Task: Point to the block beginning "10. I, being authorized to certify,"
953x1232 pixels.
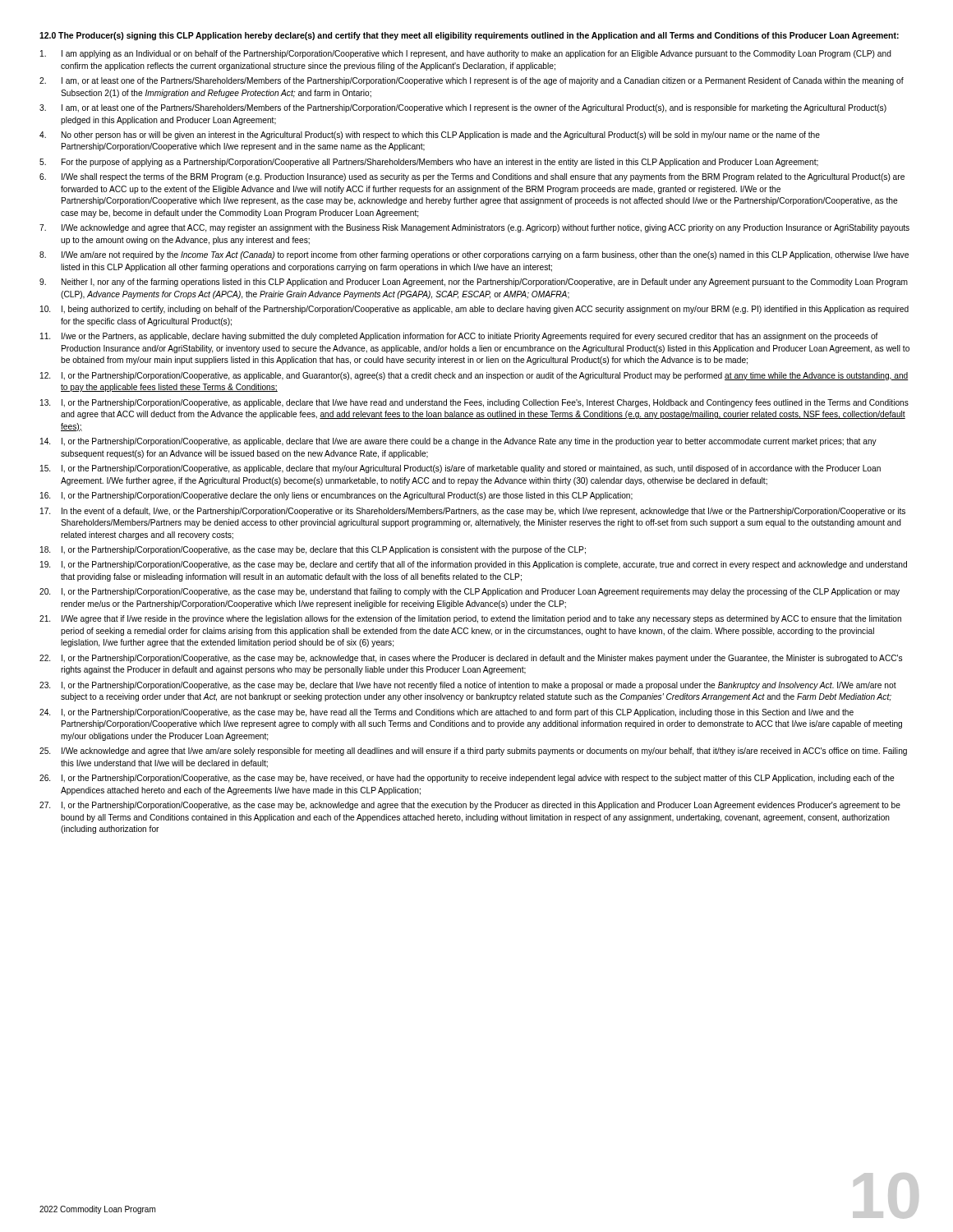Action: point(476,316)
